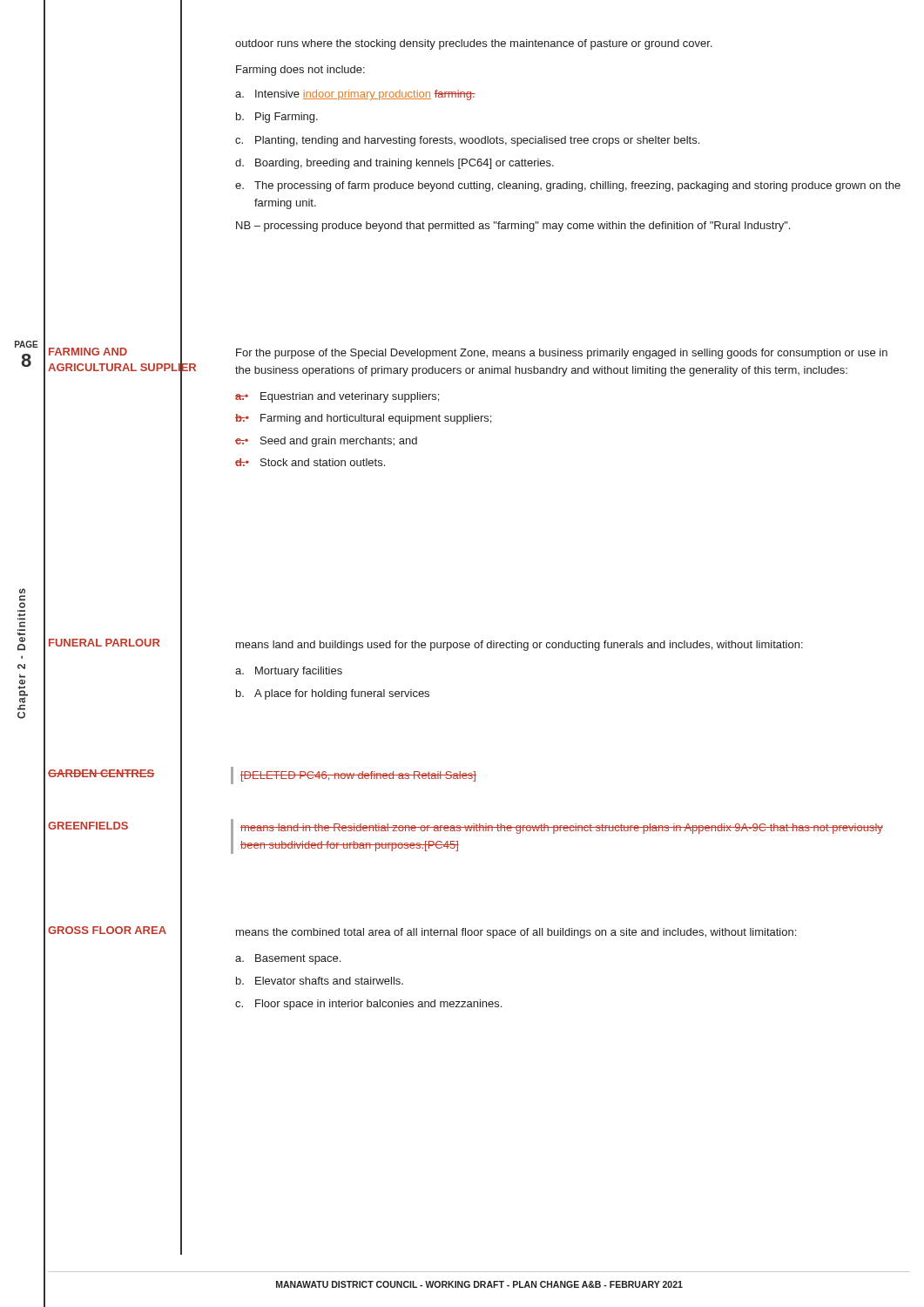Navigate to the passage starting "FARMING ANDAGRICULTURAL SUPPLIER"

[x=122, y=359]
